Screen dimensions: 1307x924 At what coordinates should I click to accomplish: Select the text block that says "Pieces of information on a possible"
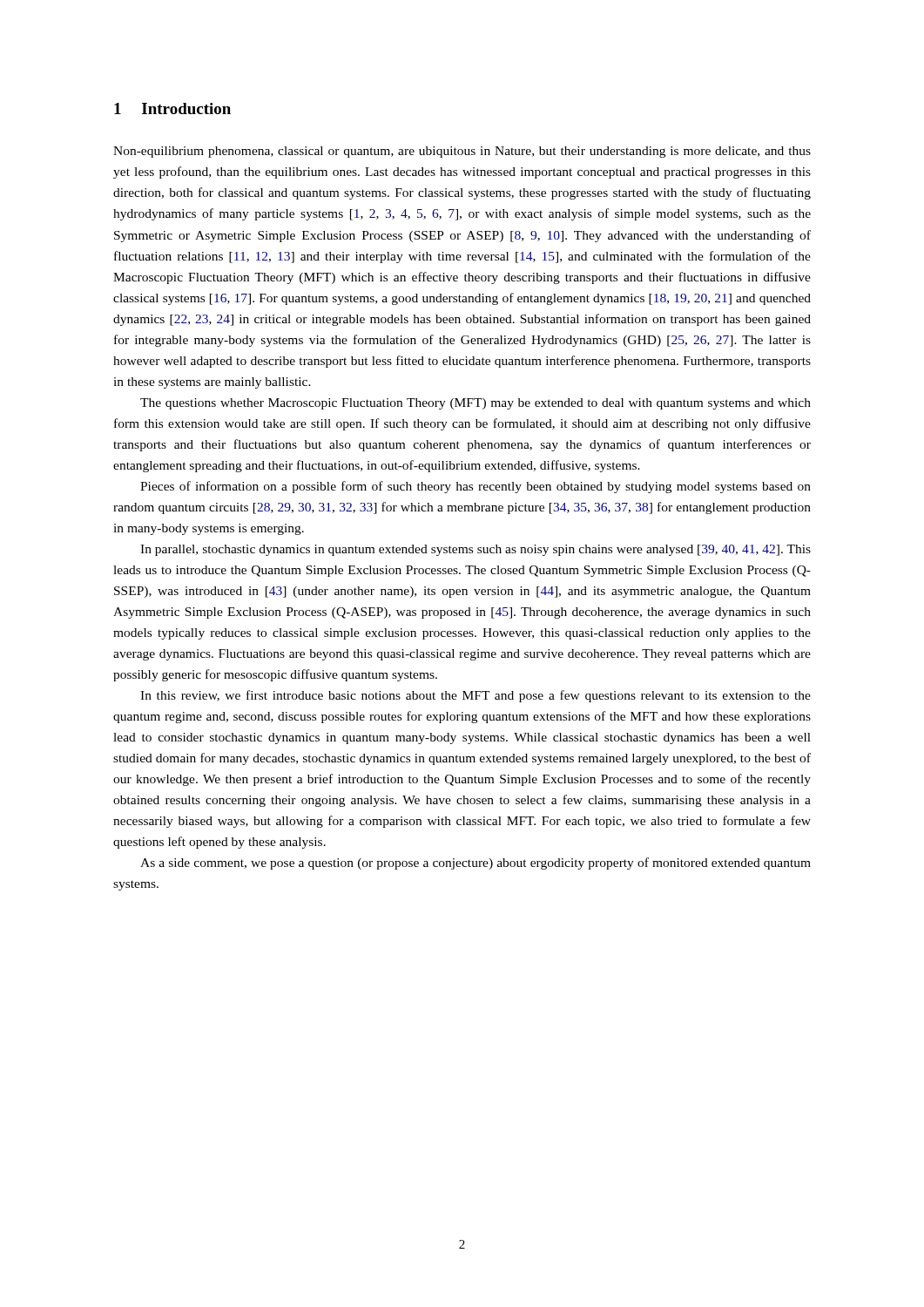462,507
